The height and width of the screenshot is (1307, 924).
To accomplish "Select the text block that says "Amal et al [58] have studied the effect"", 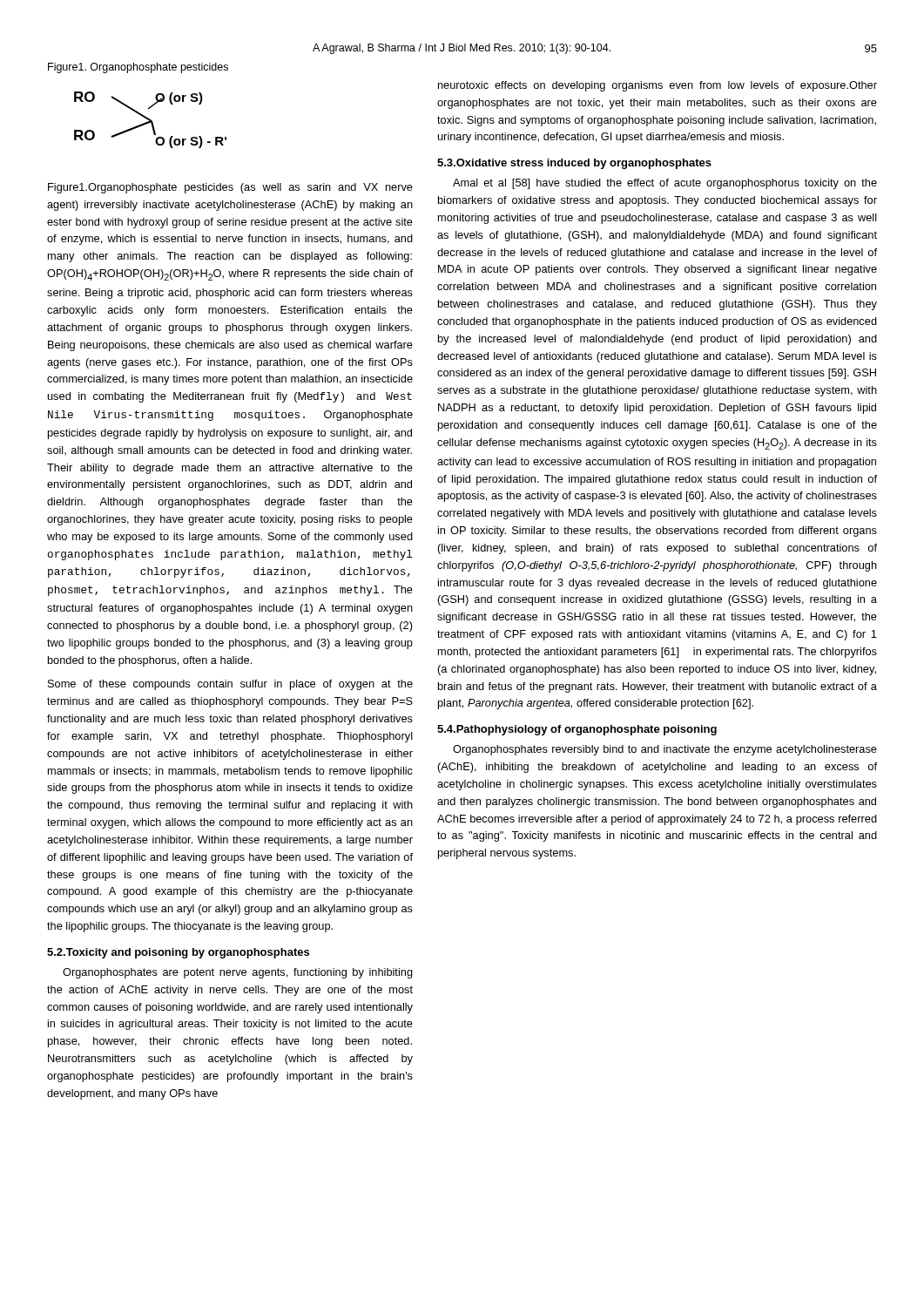I will click(x=657, y=443).
